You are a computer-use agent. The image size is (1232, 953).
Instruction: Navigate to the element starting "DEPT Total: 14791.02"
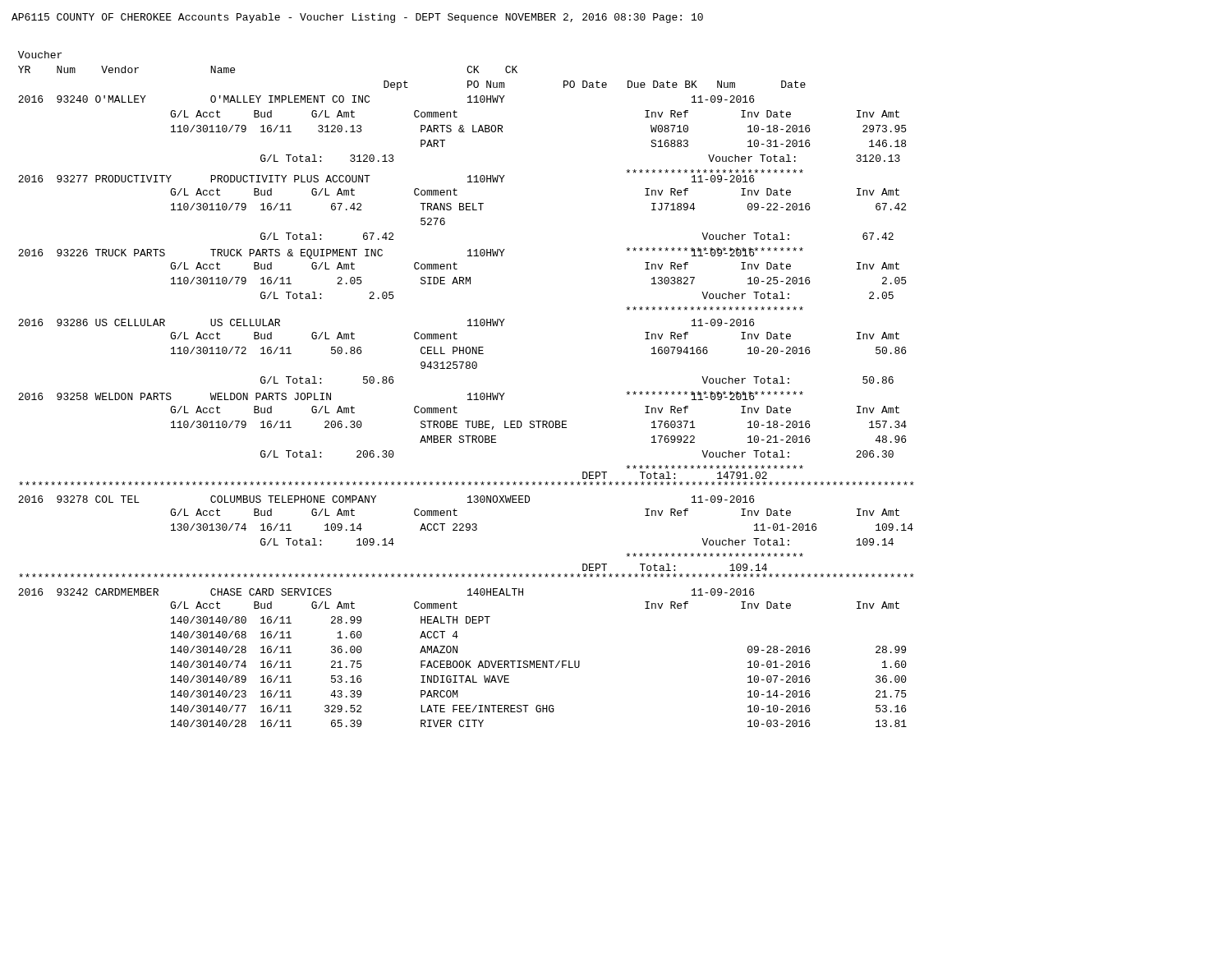click(x=389, y=476)
